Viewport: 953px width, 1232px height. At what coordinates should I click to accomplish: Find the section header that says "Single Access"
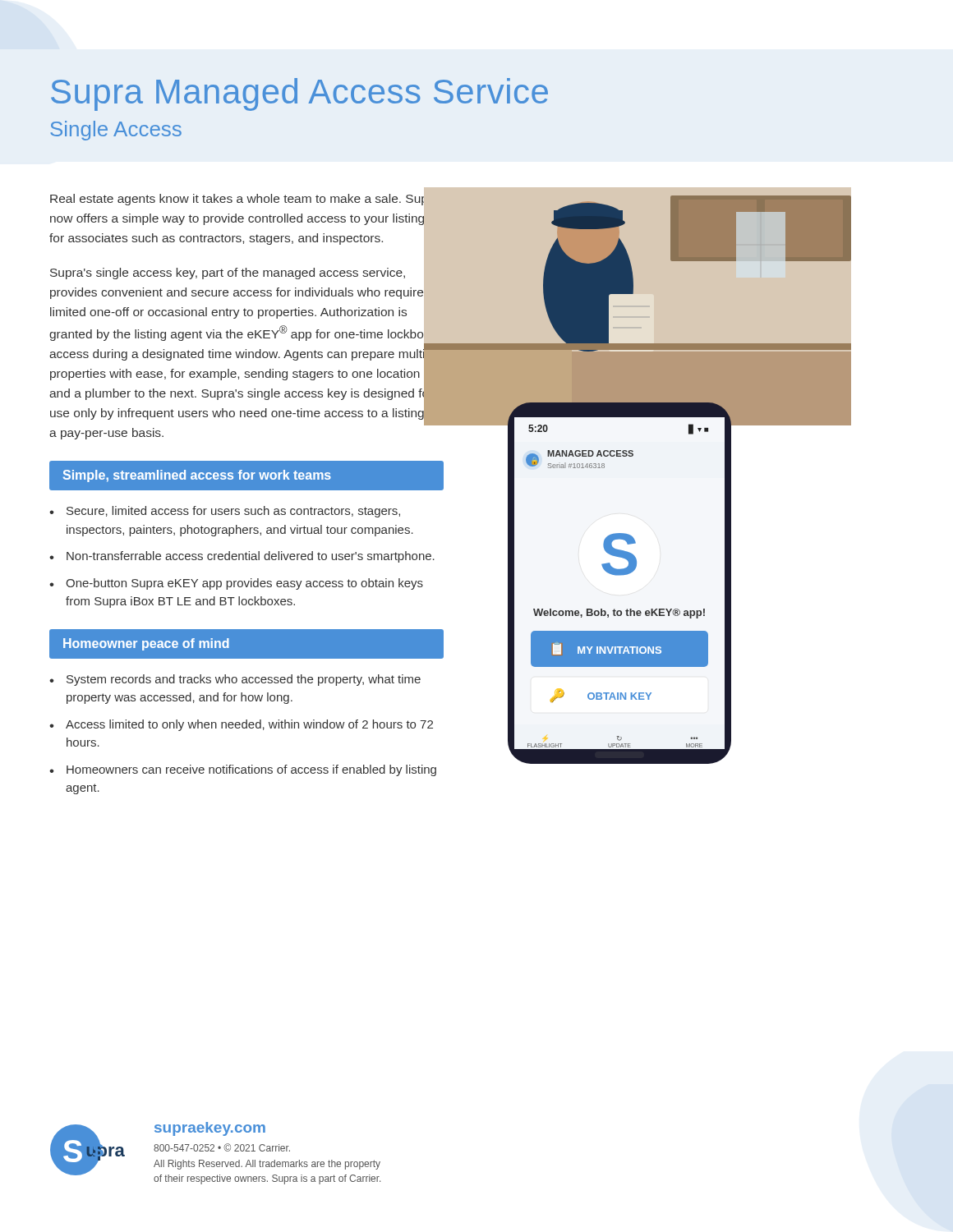(x=116, y=131)
